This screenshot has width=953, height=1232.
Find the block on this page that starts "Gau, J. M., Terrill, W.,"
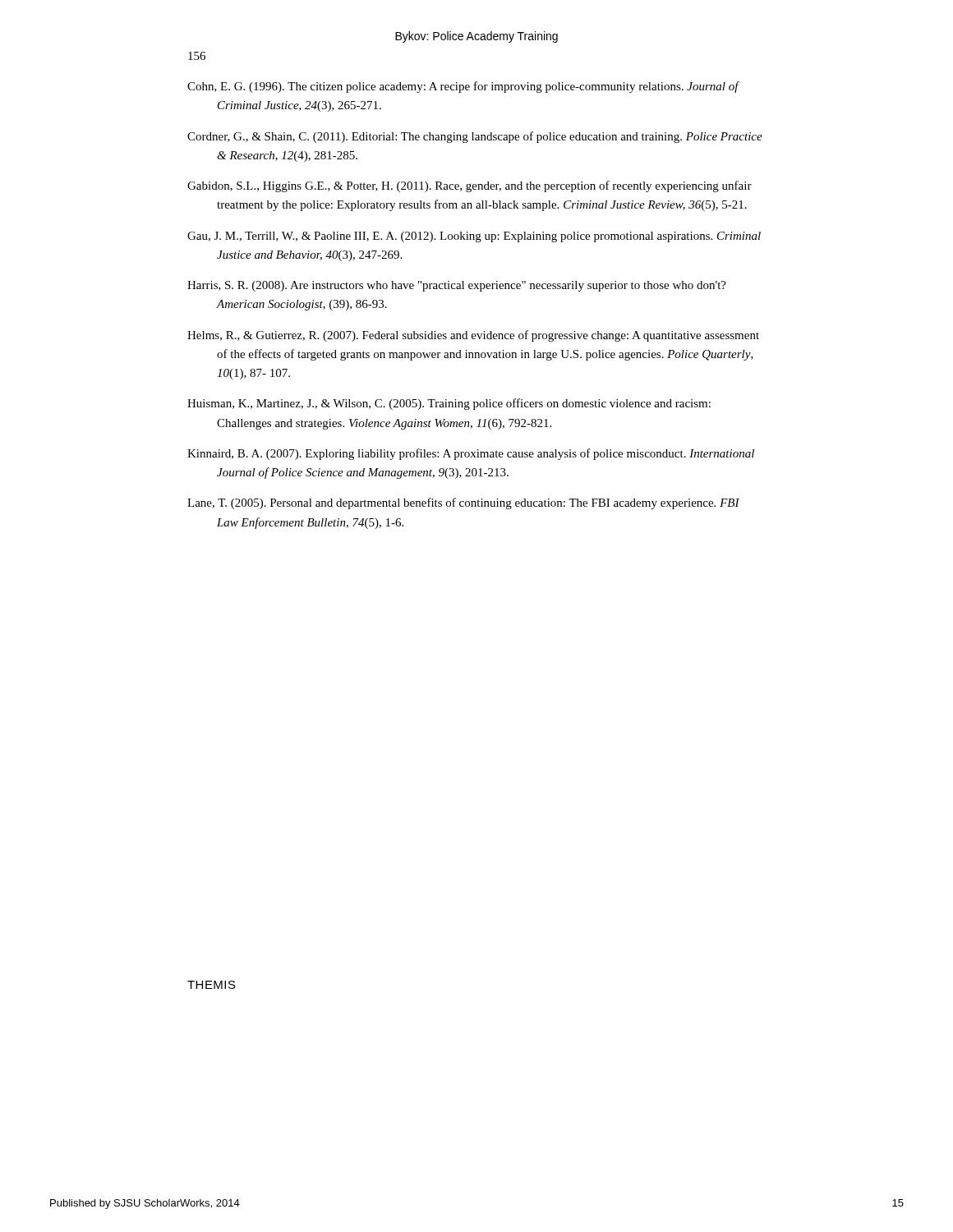(x=474, y=245)
